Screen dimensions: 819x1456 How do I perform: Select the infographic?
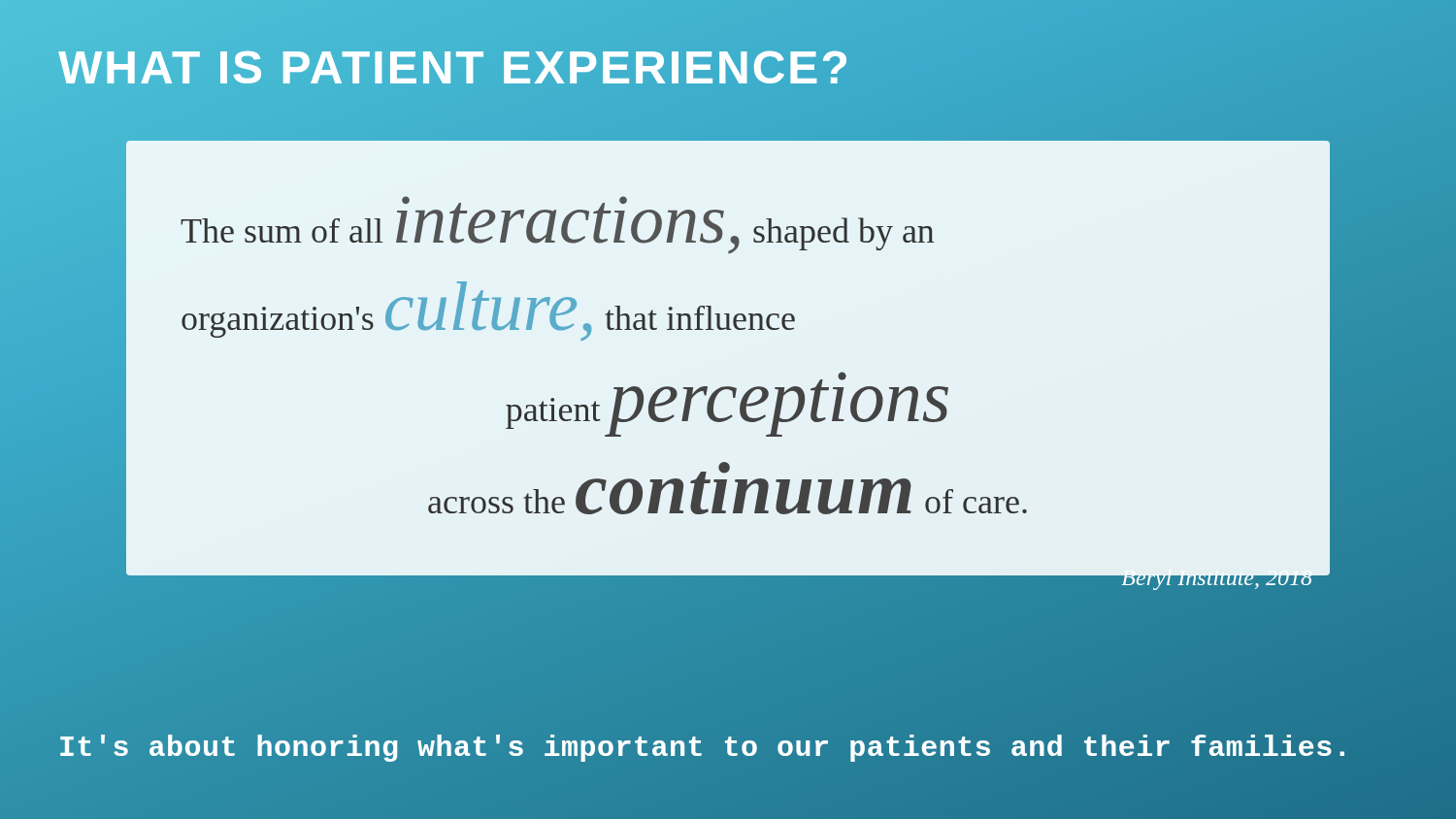pyautogui.click(x=728, y=358)
